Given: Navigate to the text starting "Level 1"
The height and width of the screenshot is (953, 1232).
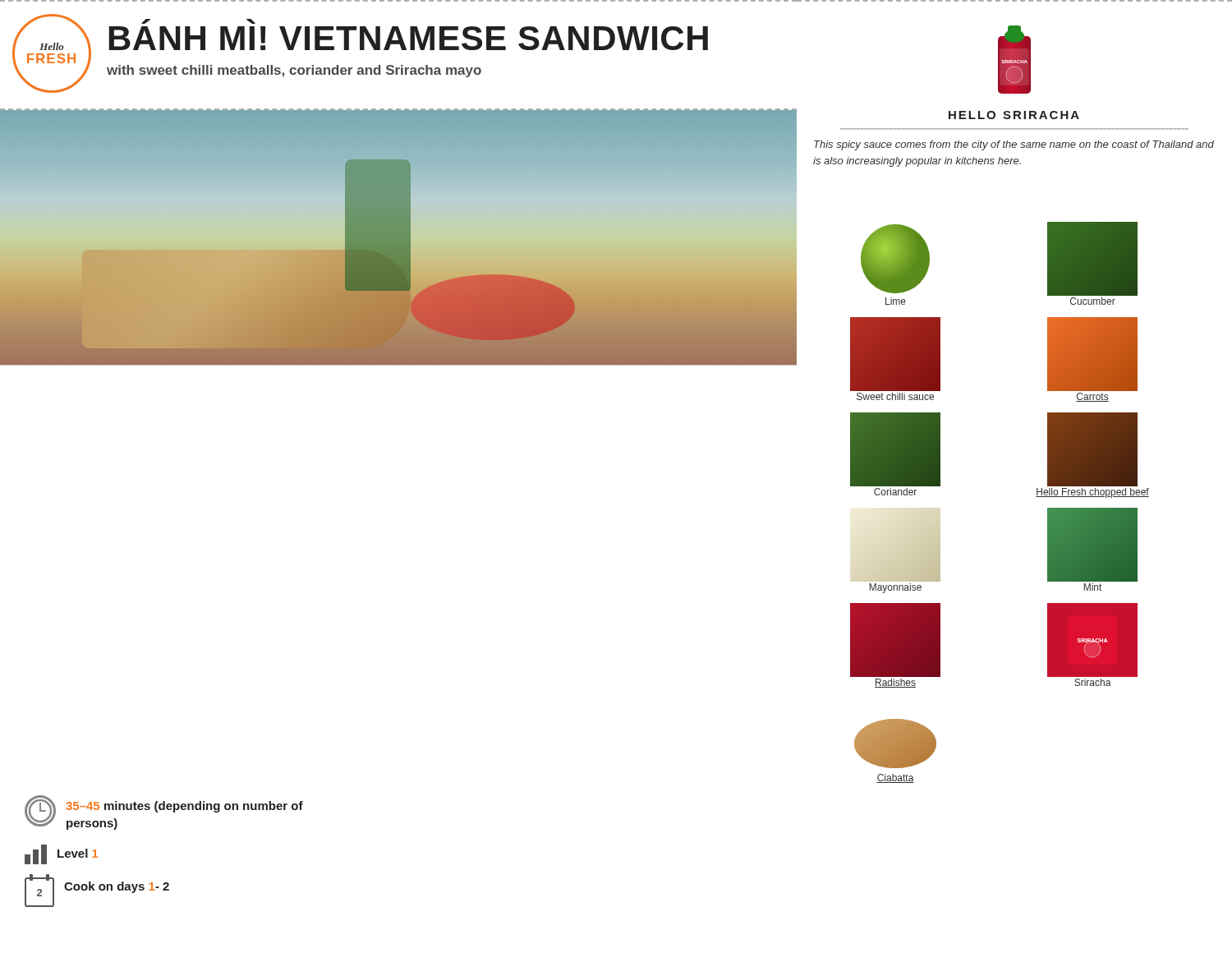Looking at the screenshot, I should click(62, 854).
